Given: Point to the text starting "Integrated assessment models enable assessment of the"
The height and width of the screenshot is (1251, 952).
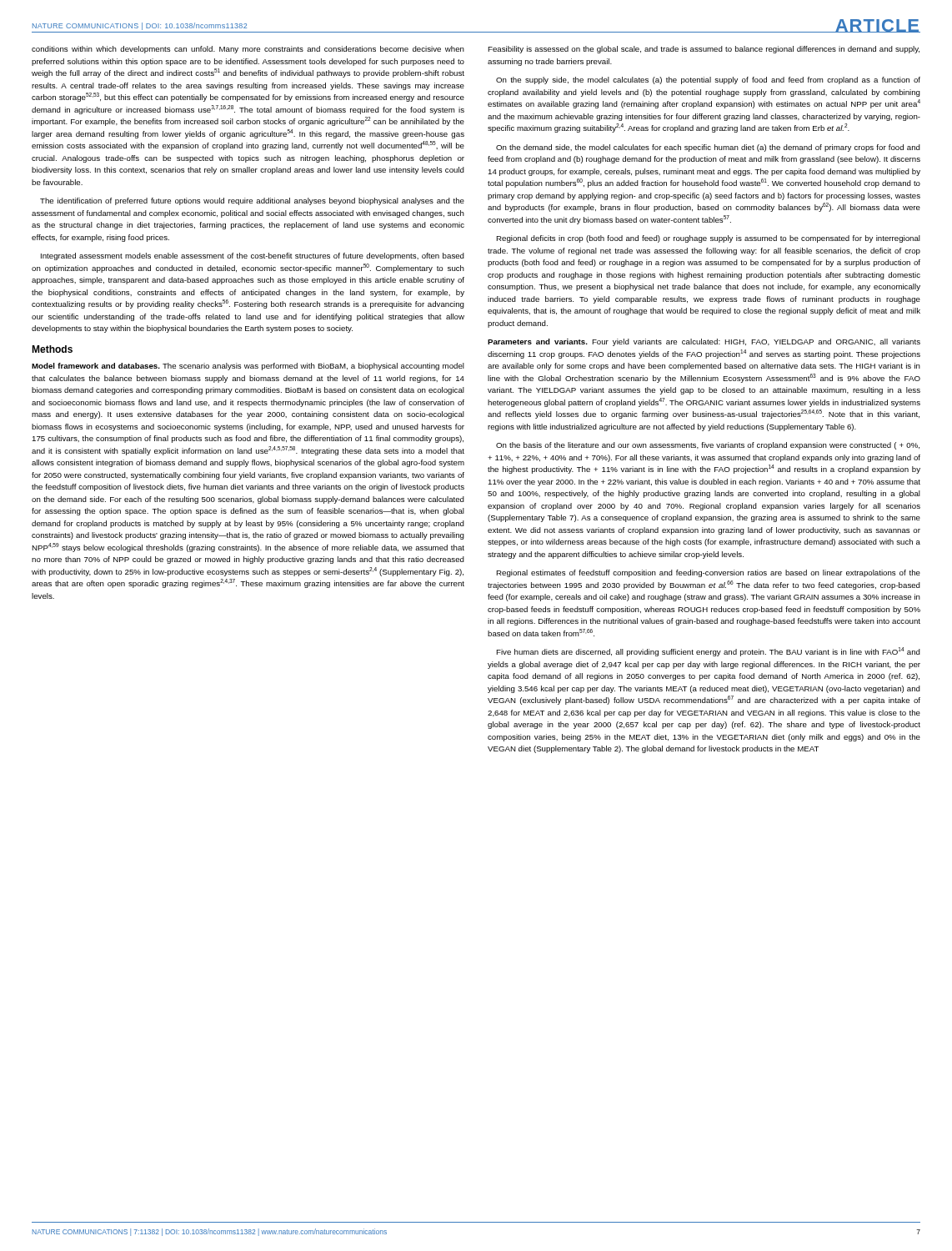Looking at the screenshot, I should pos(248,293).
